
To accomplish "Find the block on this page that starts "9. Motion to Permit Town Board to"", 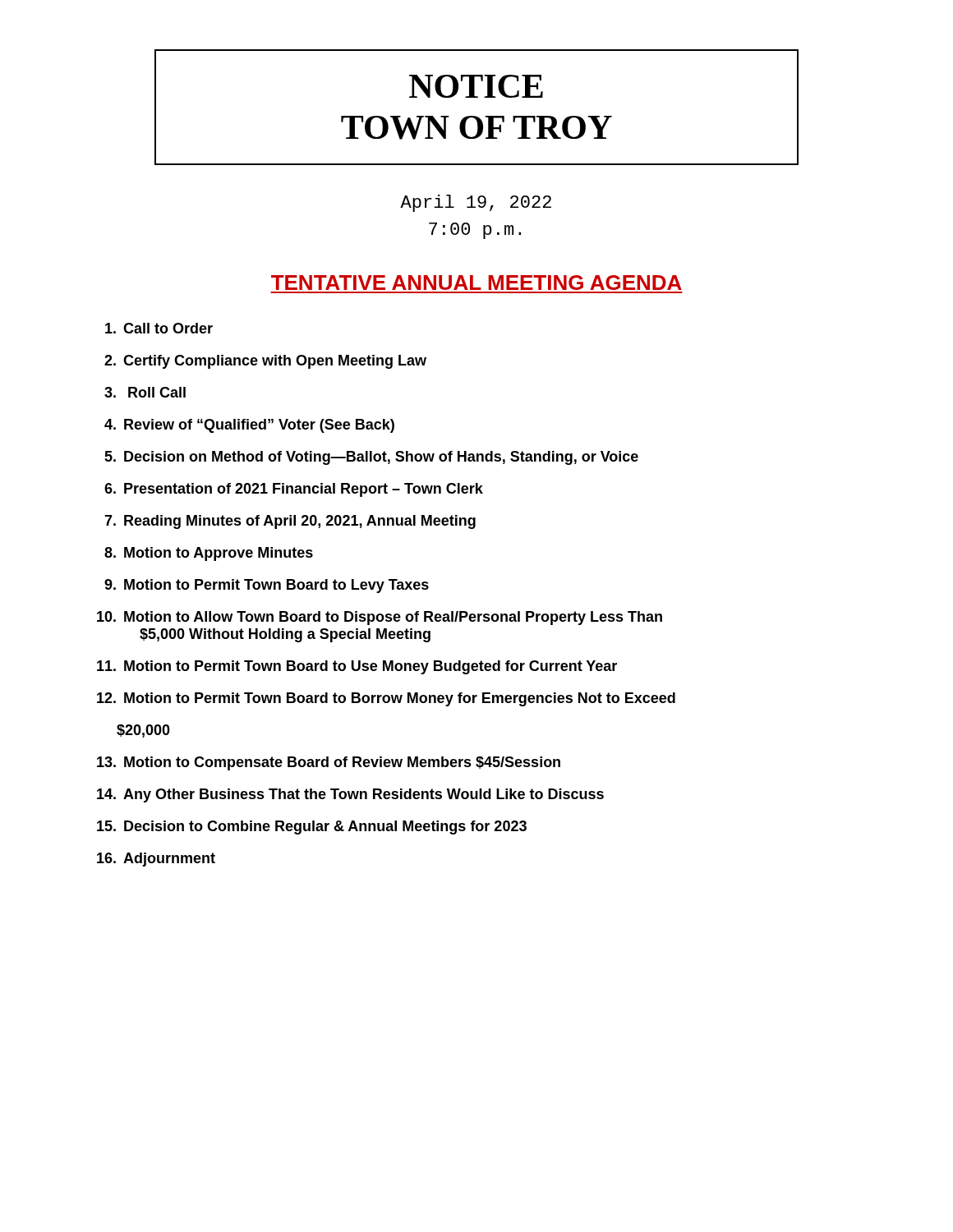I will pyautogui.click(x=267, y=586).
